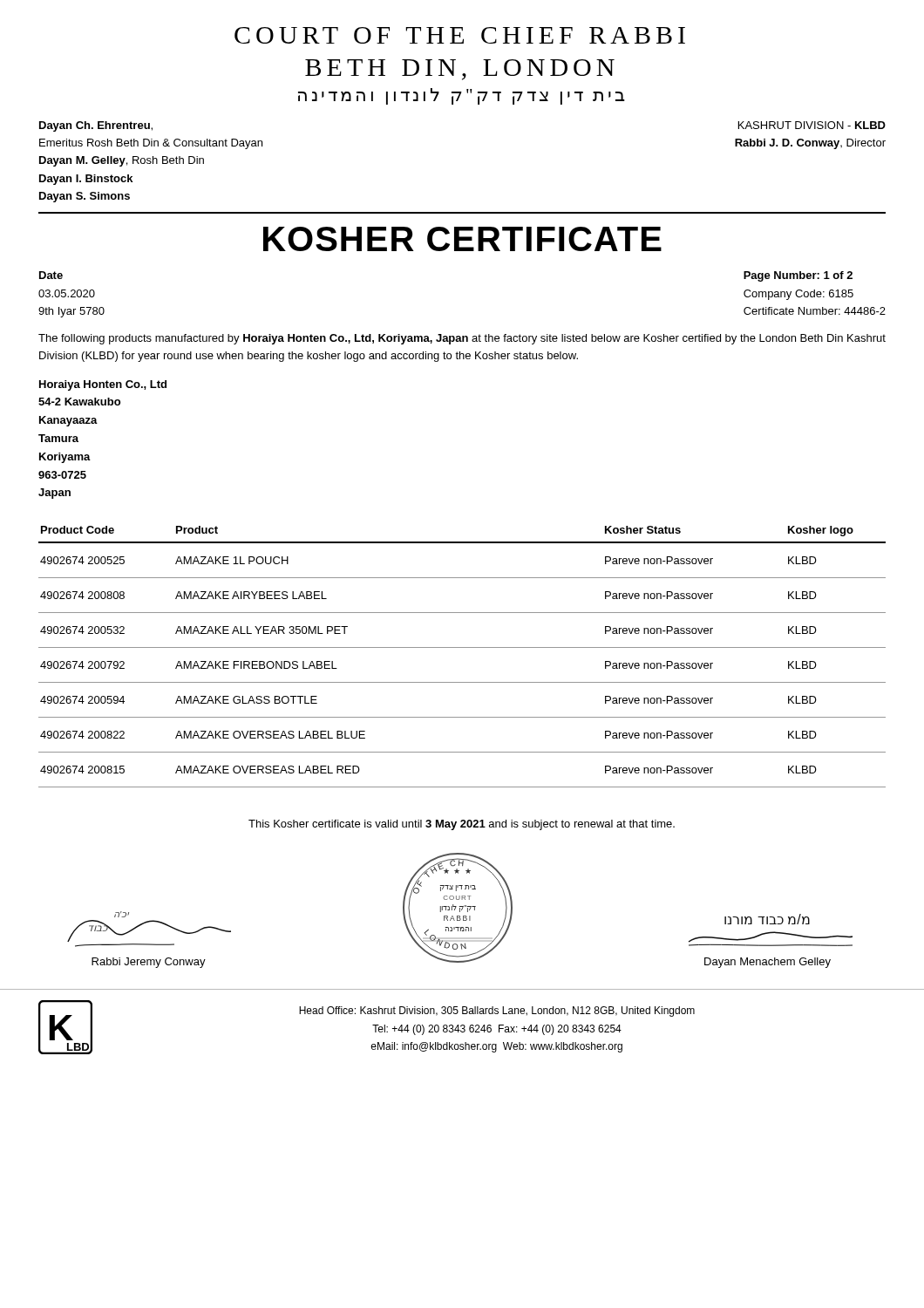
Task: Navigate to the block starting "The following products manufactured by Horaiya Honten Co.,"
Action: coord(462,347)
